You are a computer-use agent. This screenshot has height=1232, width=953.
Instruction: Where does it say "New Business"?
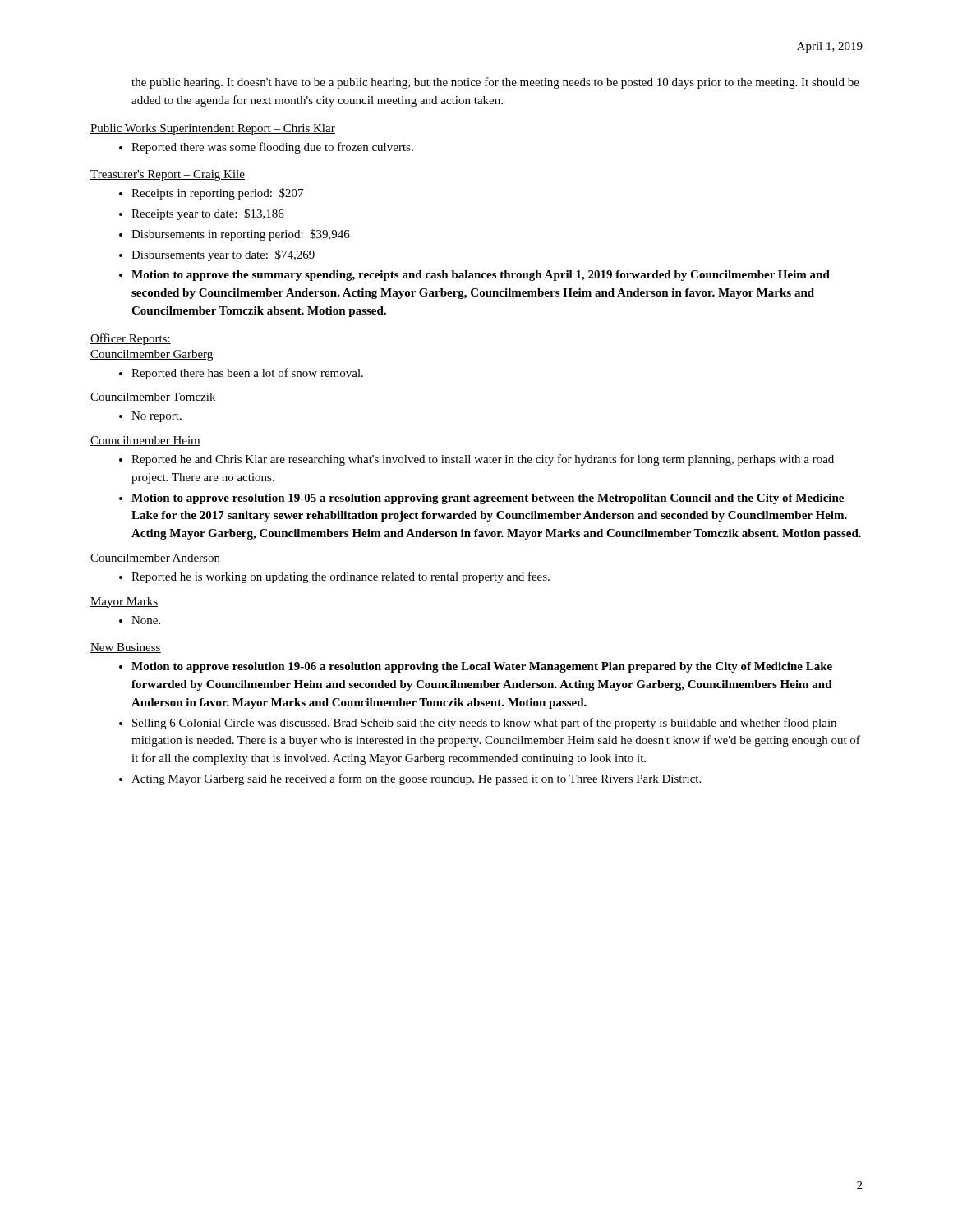coord(125,647)
